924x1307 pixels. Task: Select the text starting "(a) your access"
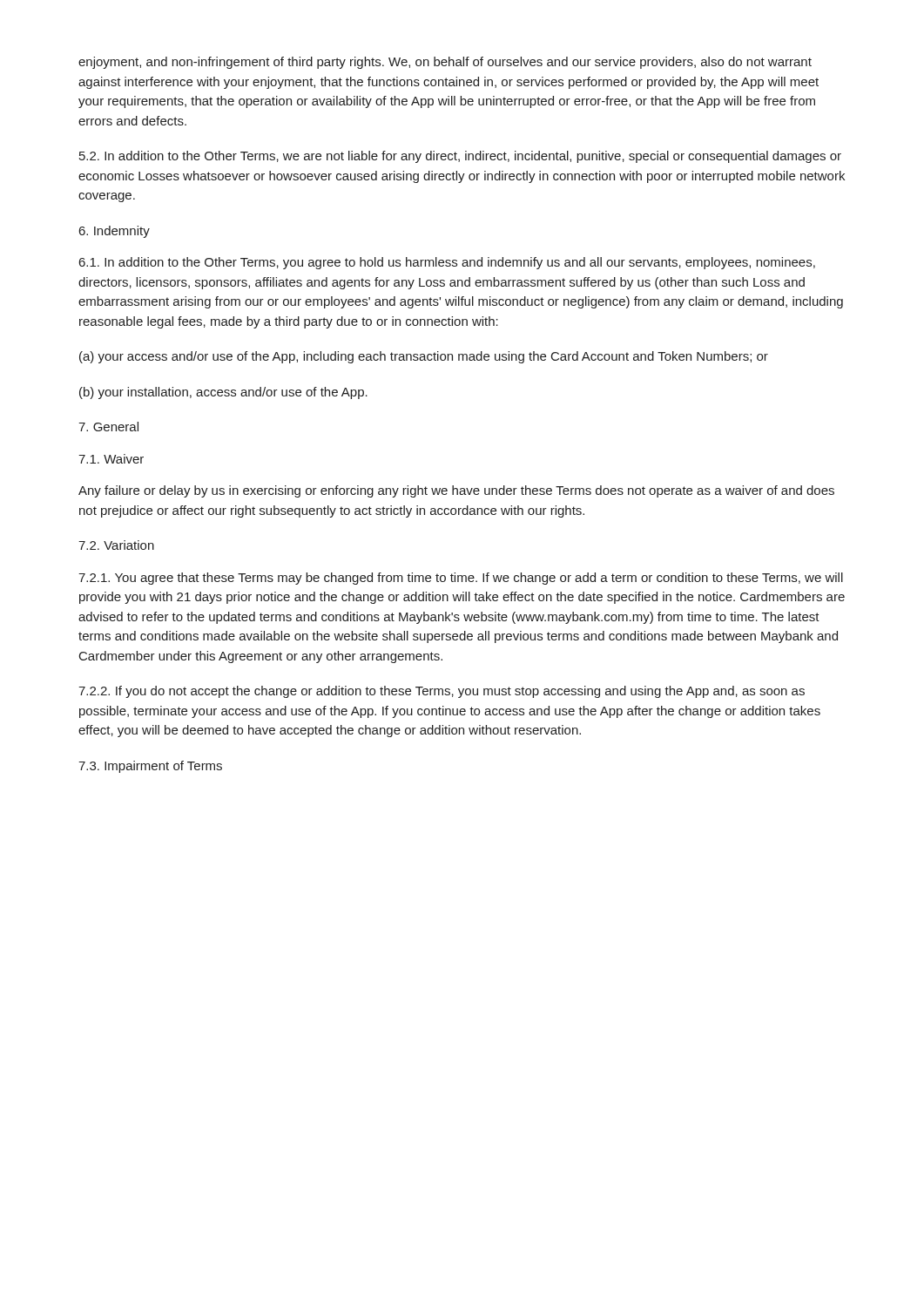point(423,356)
